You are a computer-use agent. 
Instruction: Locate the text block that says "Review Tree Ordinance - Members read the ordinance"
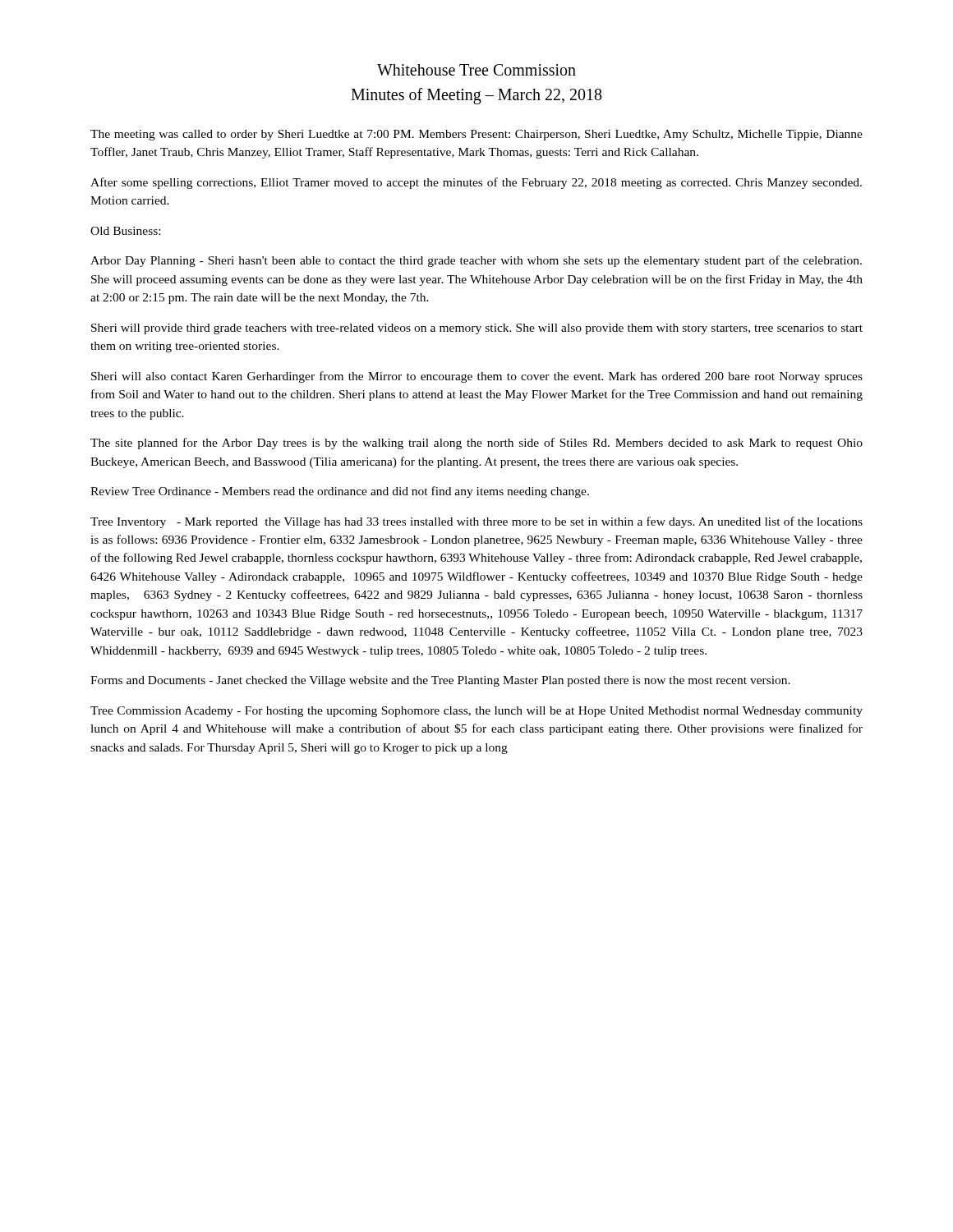pyautogui.click(x=340, y=491)
